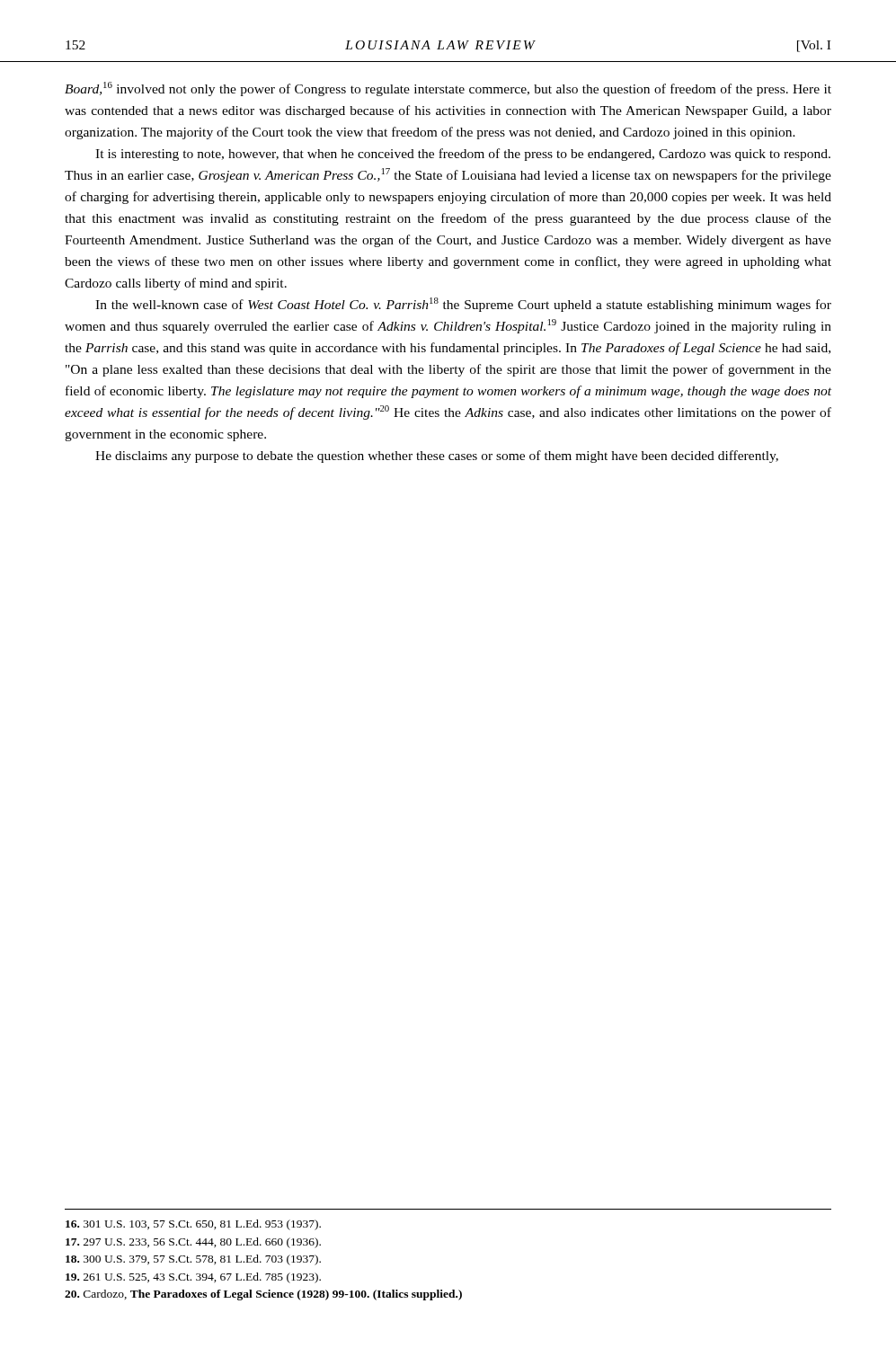Find the text block that reads "He disclaims any purpose to debate the question"

point(448,456)
